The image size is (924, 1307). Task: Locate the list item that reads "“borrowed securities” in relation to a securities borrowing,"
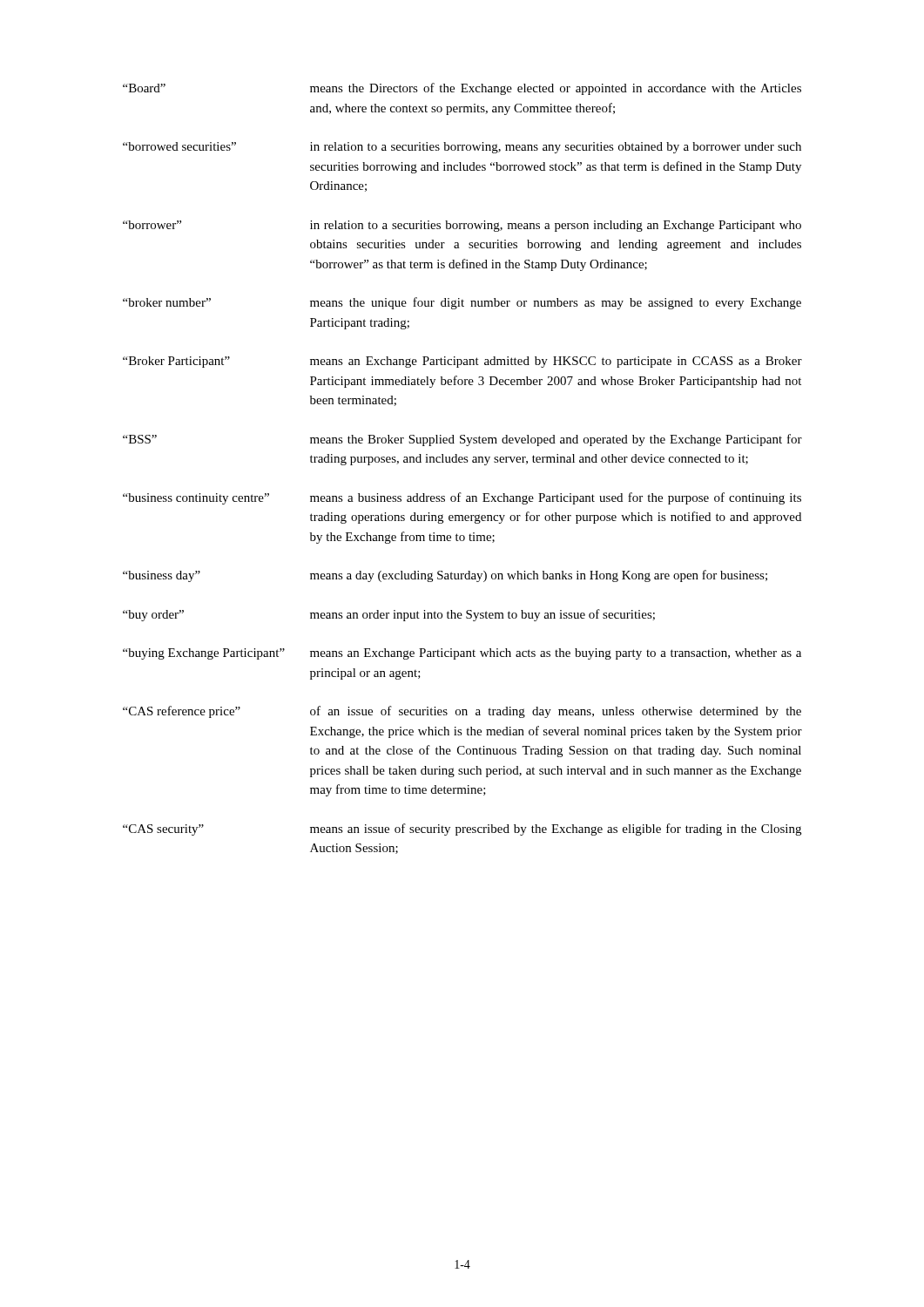(462, 166)
